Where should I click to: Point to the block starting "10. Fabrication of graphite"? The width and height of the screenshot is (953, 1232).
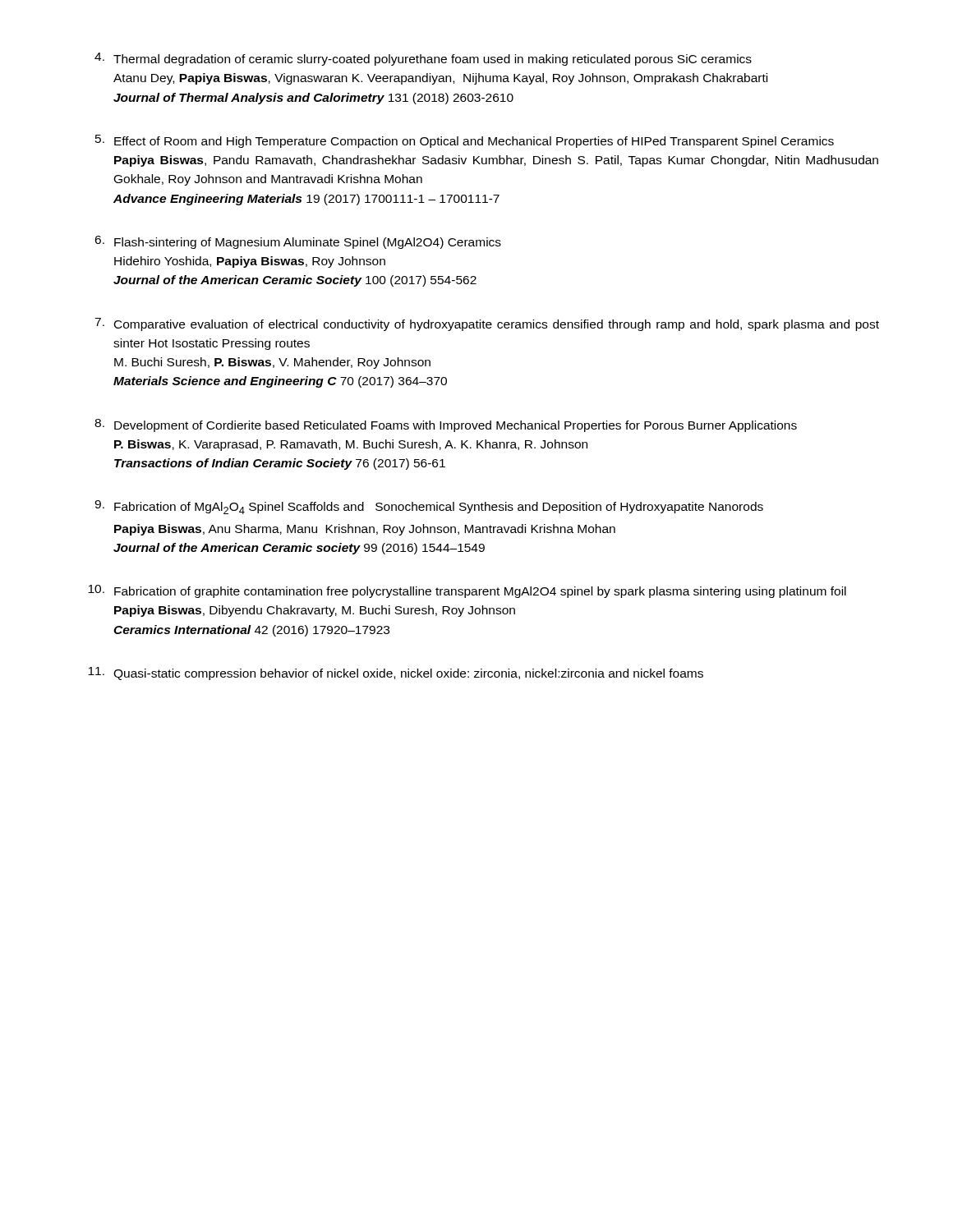476,610
